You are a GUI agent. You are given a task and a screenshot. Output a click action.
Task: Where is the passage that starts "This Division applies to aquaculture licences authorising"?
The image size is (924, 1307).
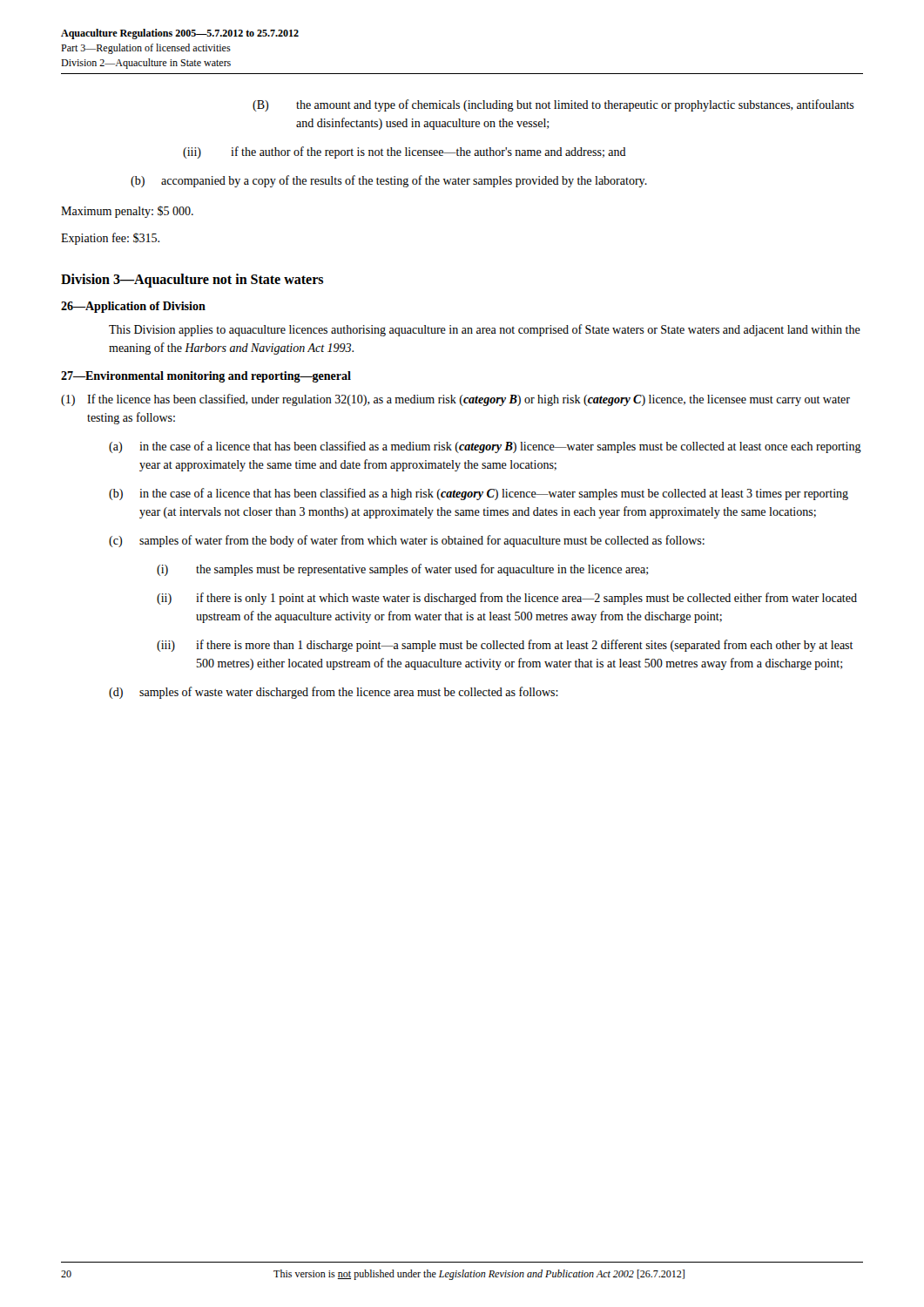click(486, 339)
